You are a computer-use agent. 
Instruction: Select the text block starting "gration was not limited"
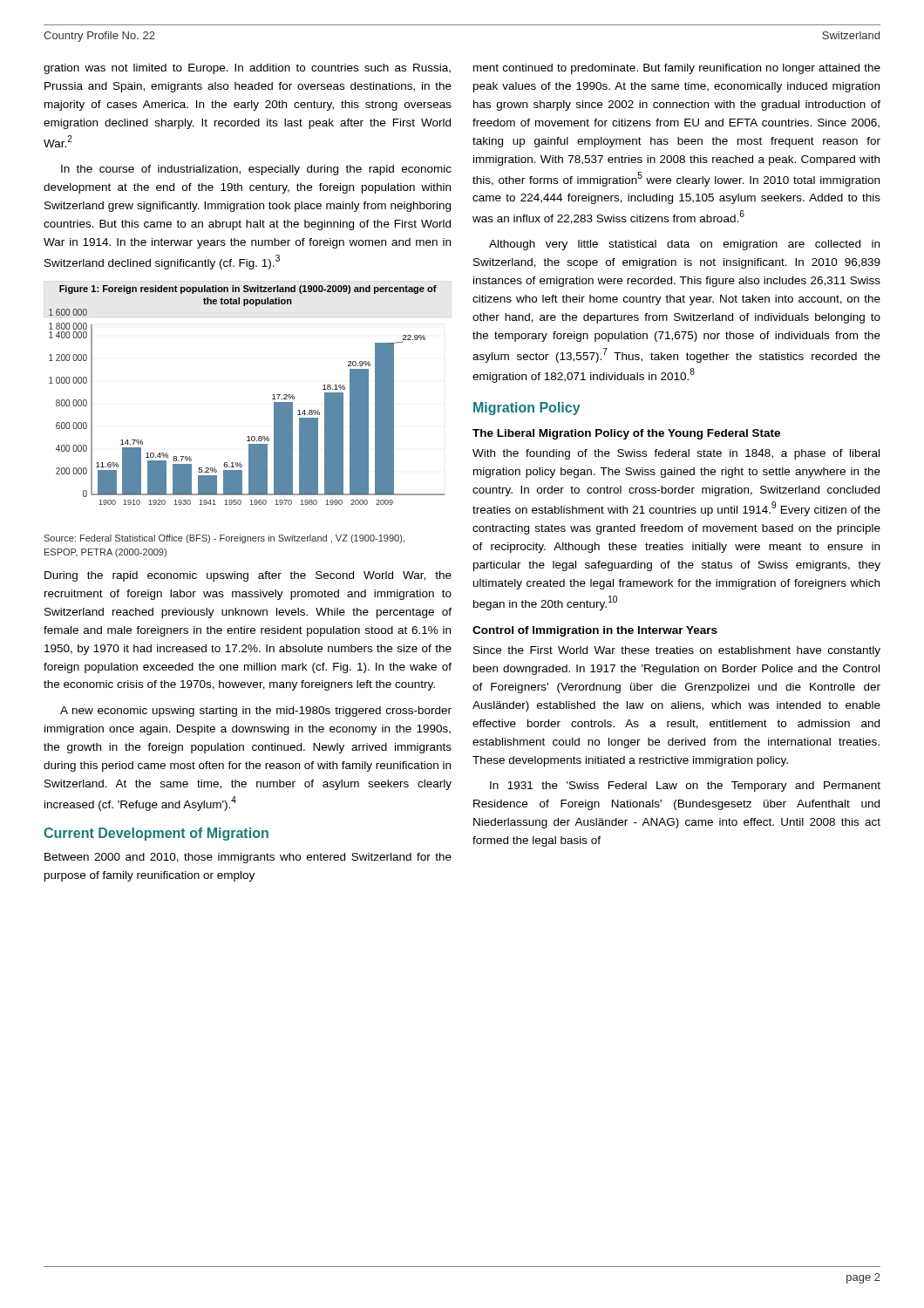point(248,106)
